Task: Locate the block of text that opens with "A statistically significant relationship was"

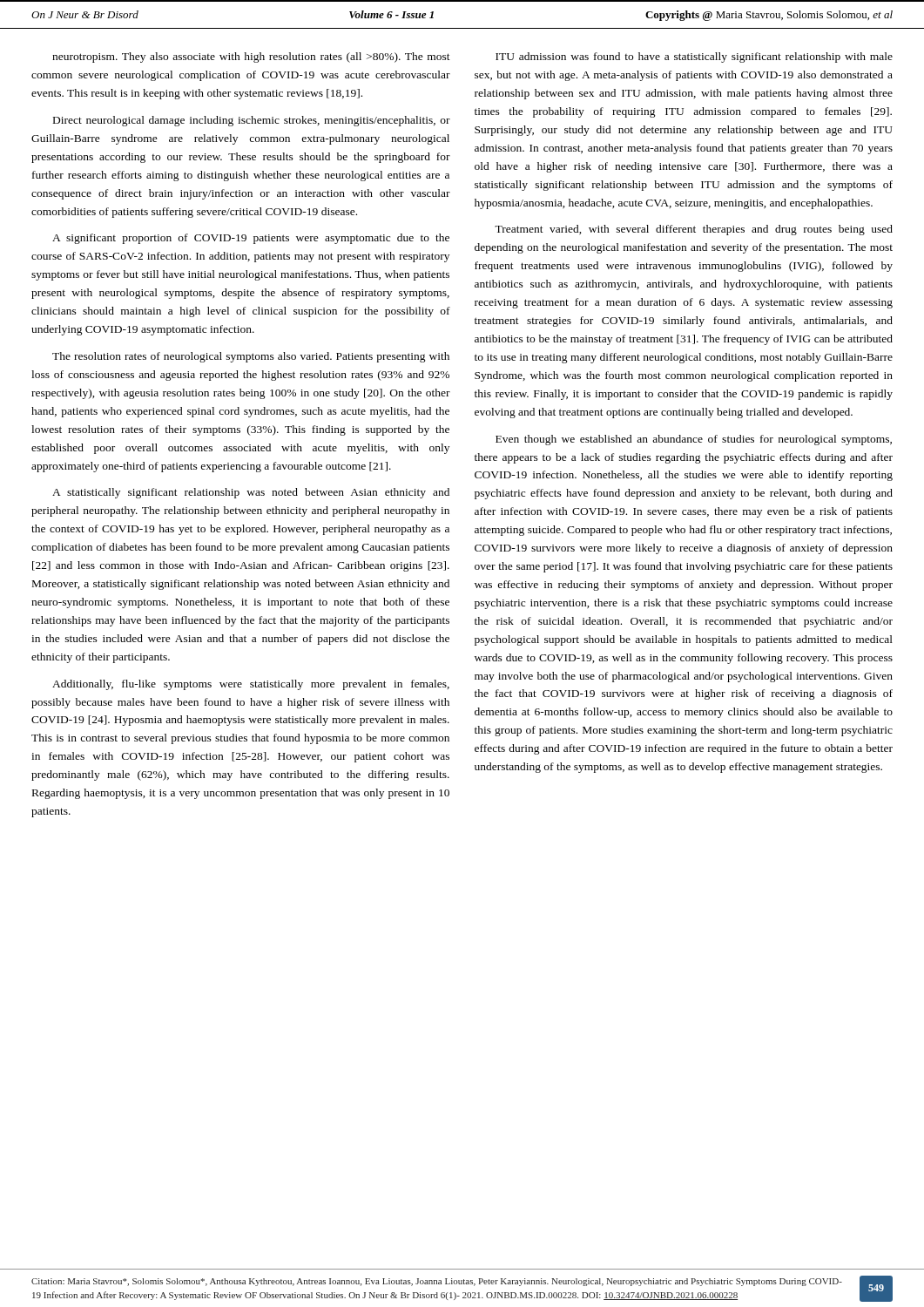Action: click(x=241, y=575)
